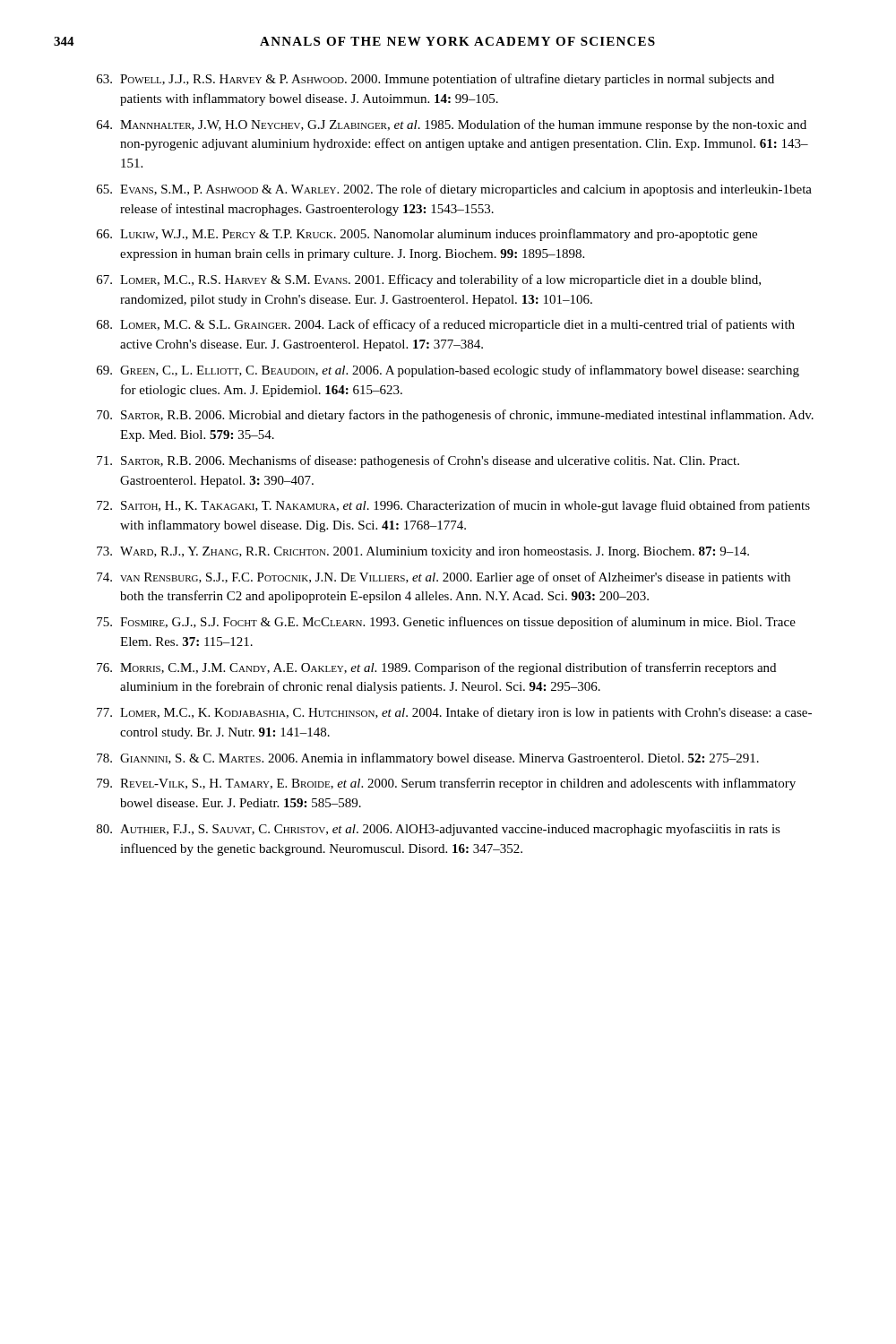Point to the block beginning "68. Lomer, M.C. & S.L. Grainger. 2004."

(x=448, y=335)
